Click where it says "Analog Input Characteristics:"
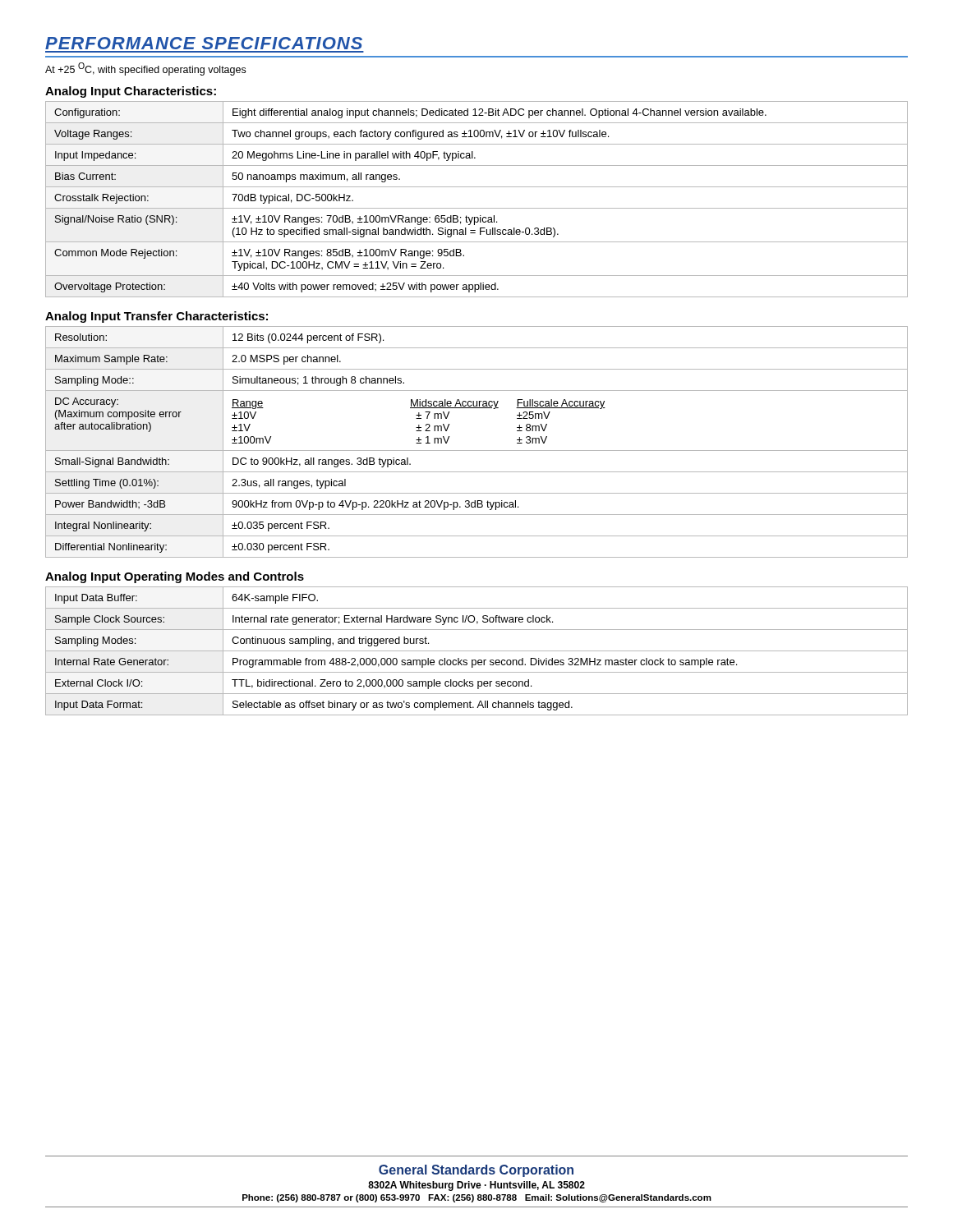The width and height of the screenshot is (953, 1232). coord(131,91)
